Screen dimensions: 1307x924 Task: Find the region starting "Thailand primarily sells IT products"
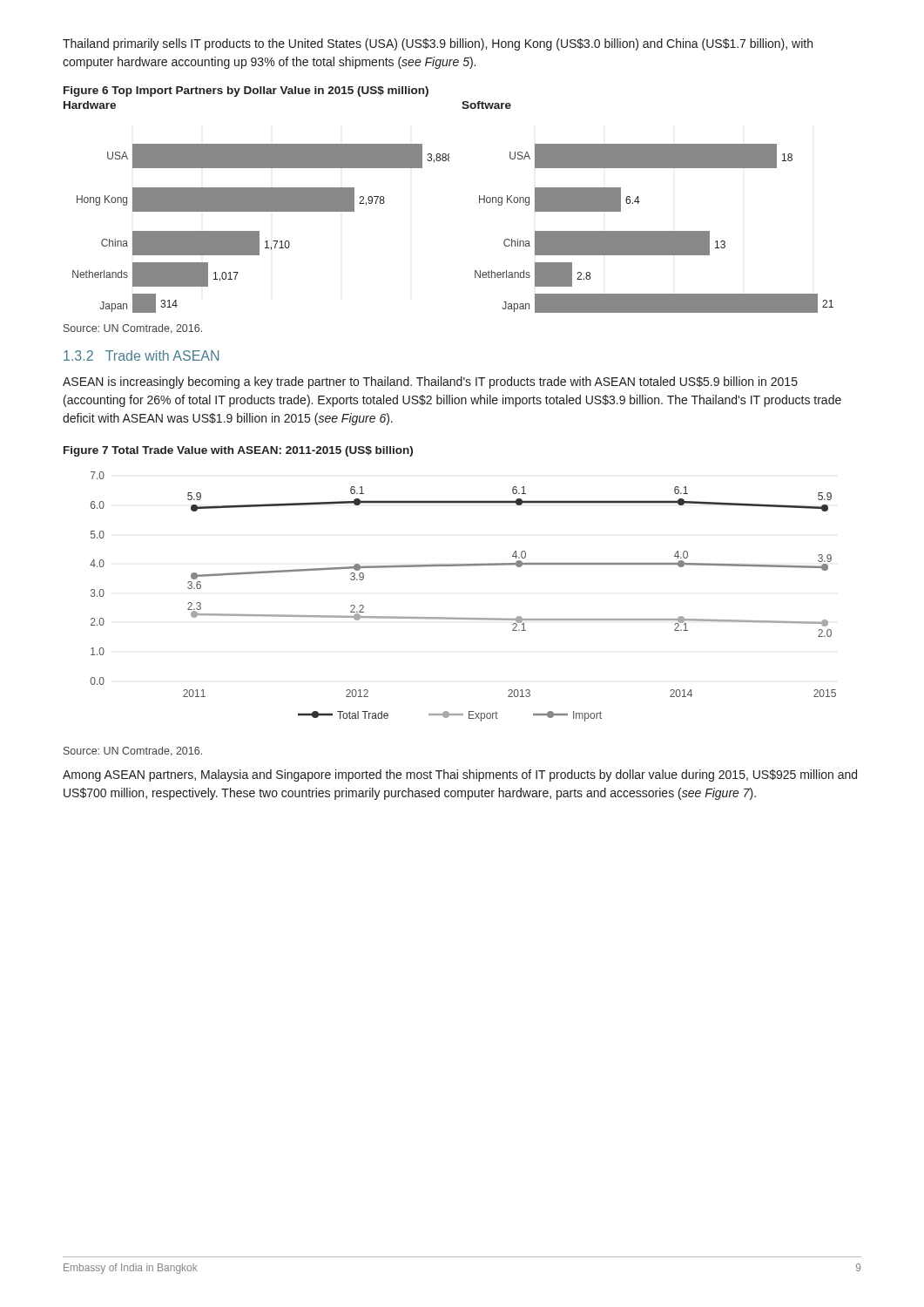438,53
